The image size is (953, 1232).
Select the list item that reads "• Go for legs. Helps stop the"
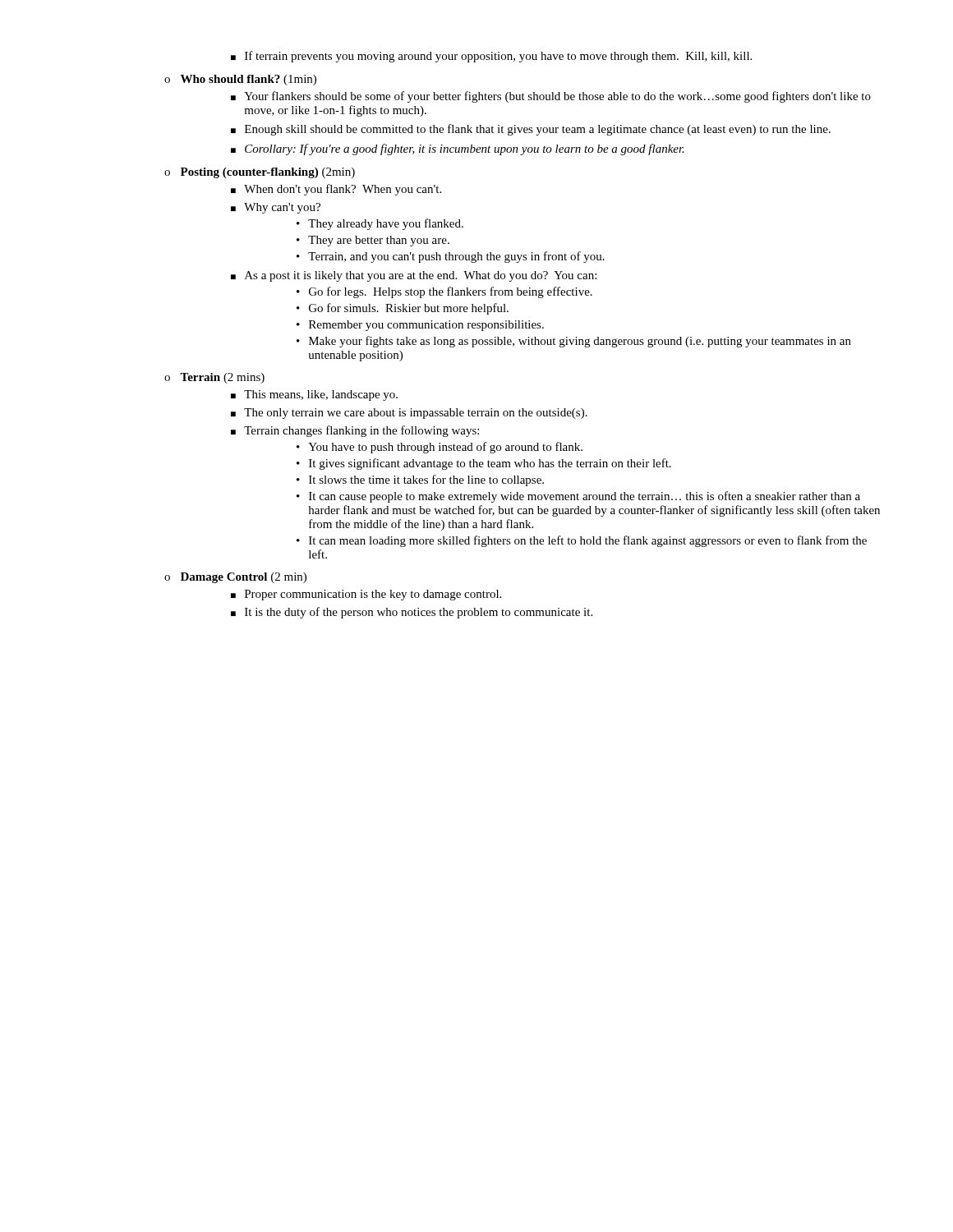click(444, 292)
